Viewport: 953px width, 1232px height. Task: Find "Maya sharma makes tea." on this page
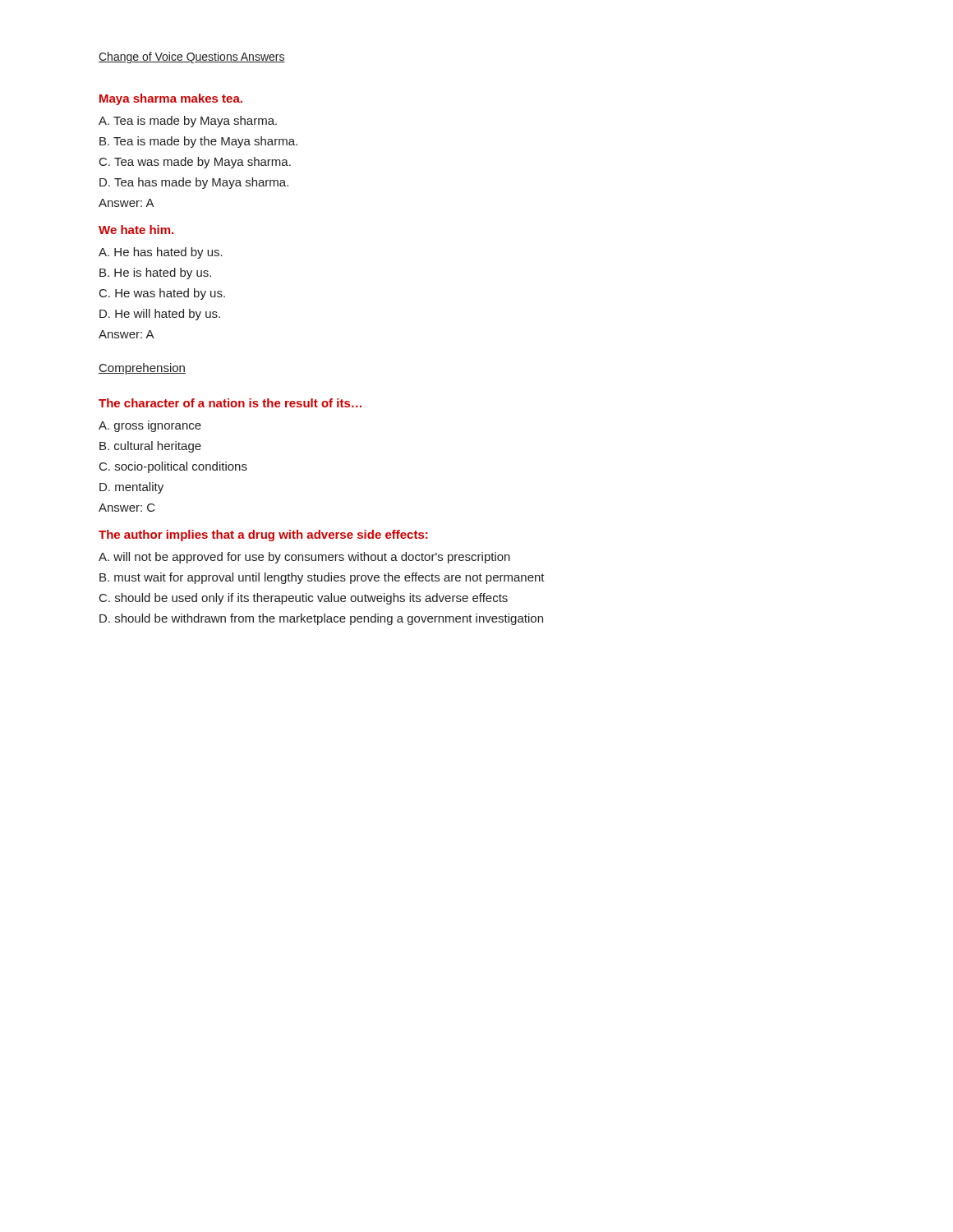[x=171, y=99]
